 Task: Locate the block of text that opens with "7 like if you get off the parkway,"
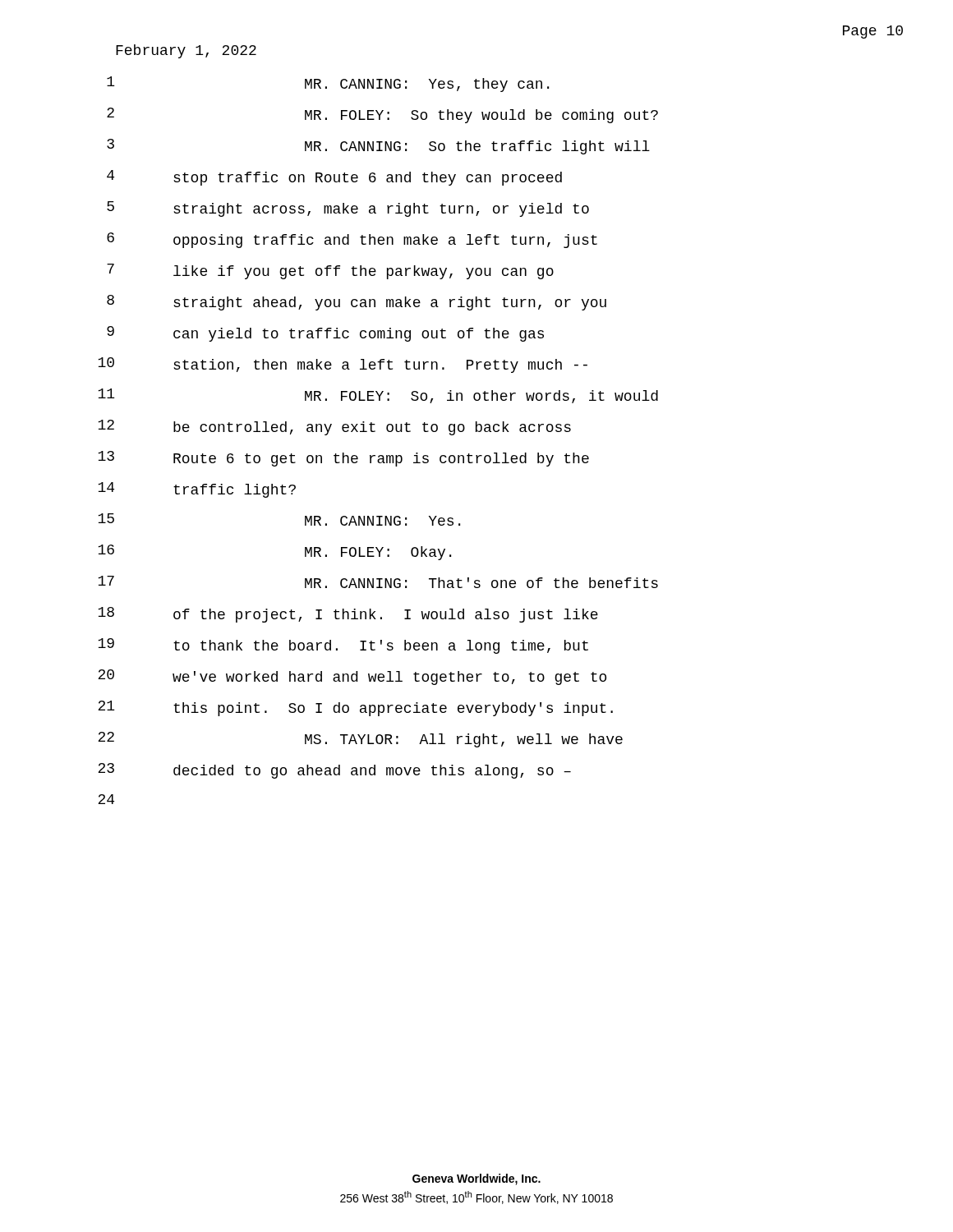476,273
